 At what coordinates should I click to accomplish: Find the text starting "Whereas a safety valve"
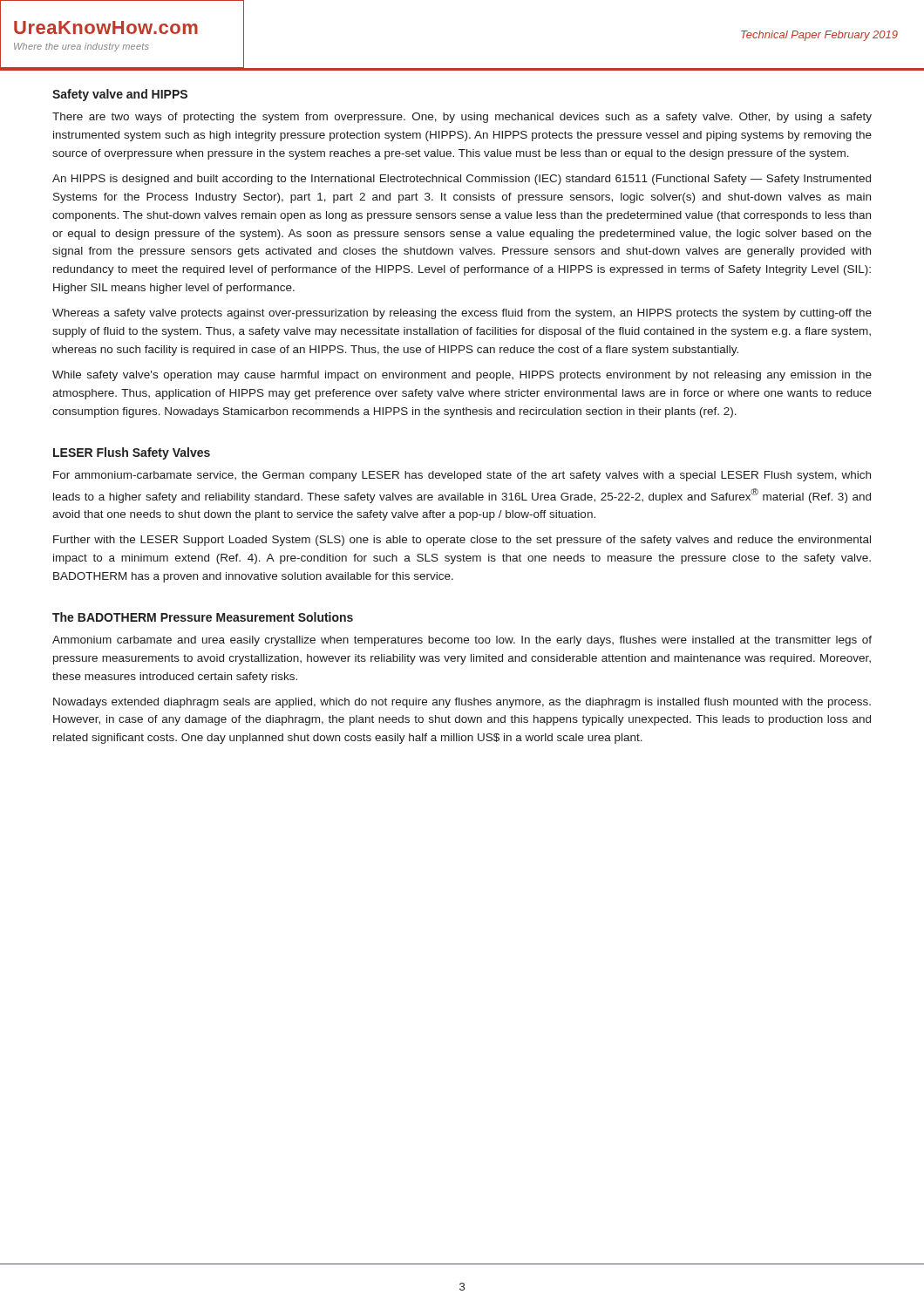coord(462,331)
